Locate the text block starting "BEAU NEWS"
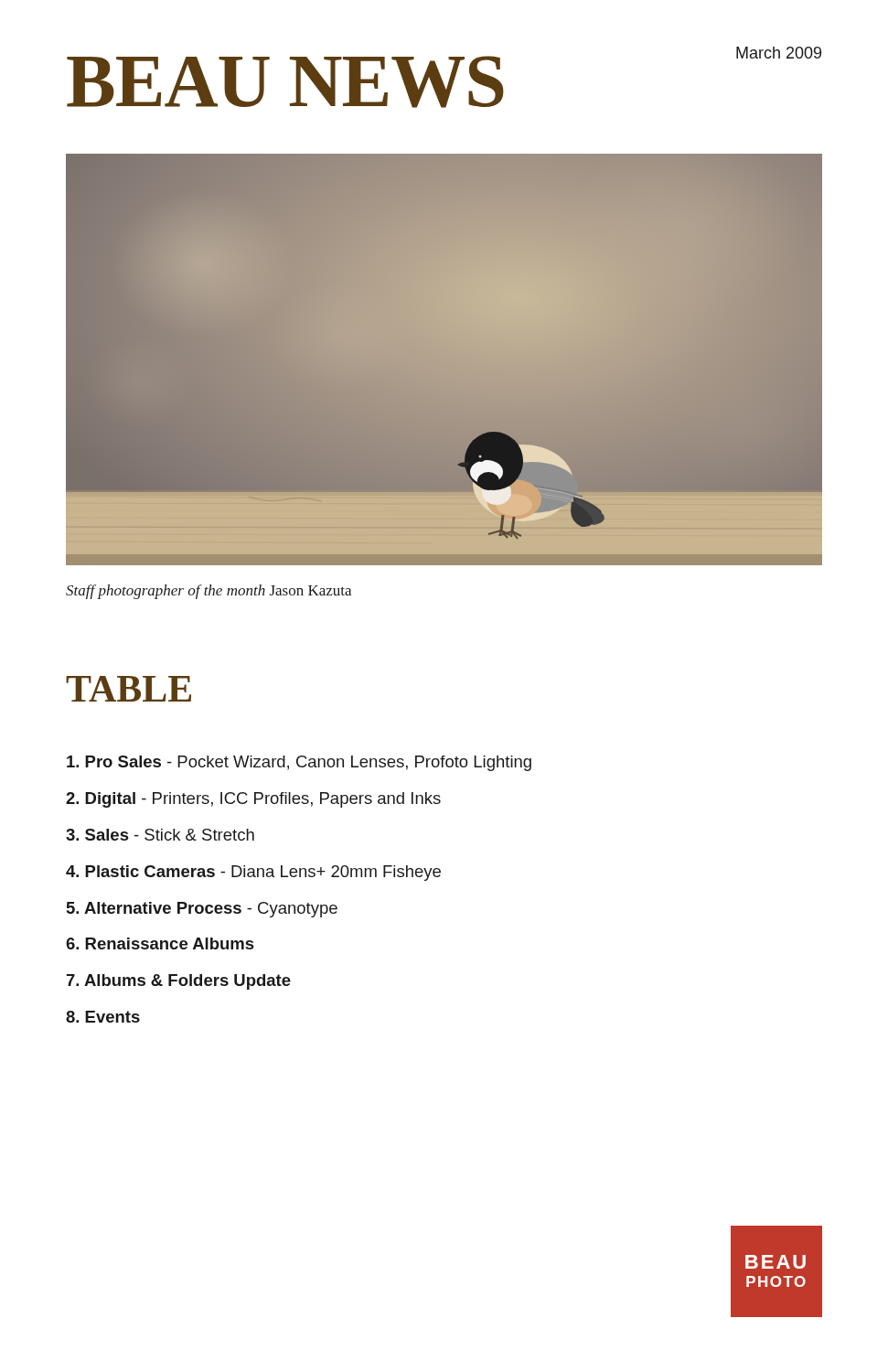888x1372 pixels. 286,81
